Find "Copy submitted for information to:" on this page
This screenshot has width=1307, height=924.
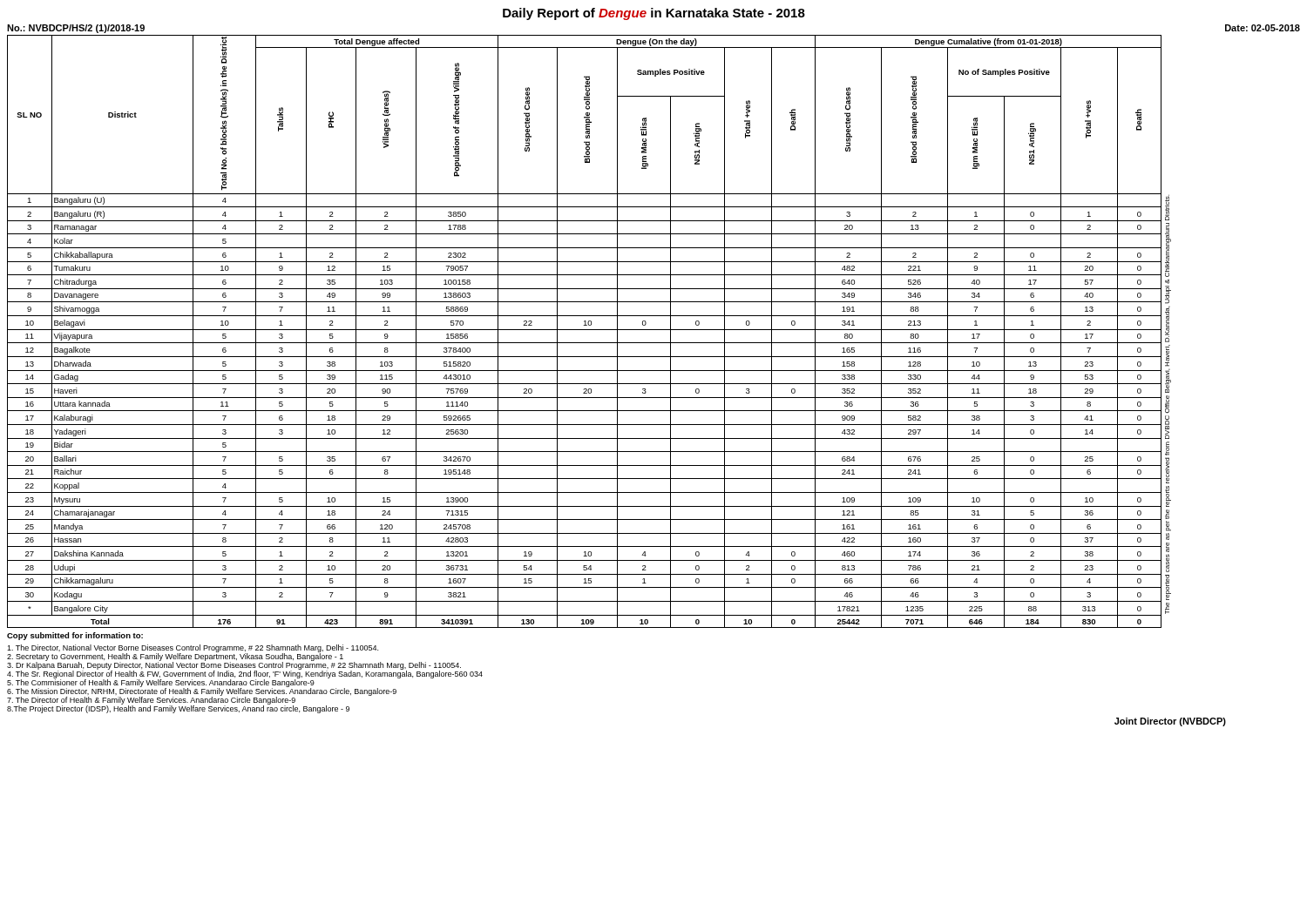point(75,636)
